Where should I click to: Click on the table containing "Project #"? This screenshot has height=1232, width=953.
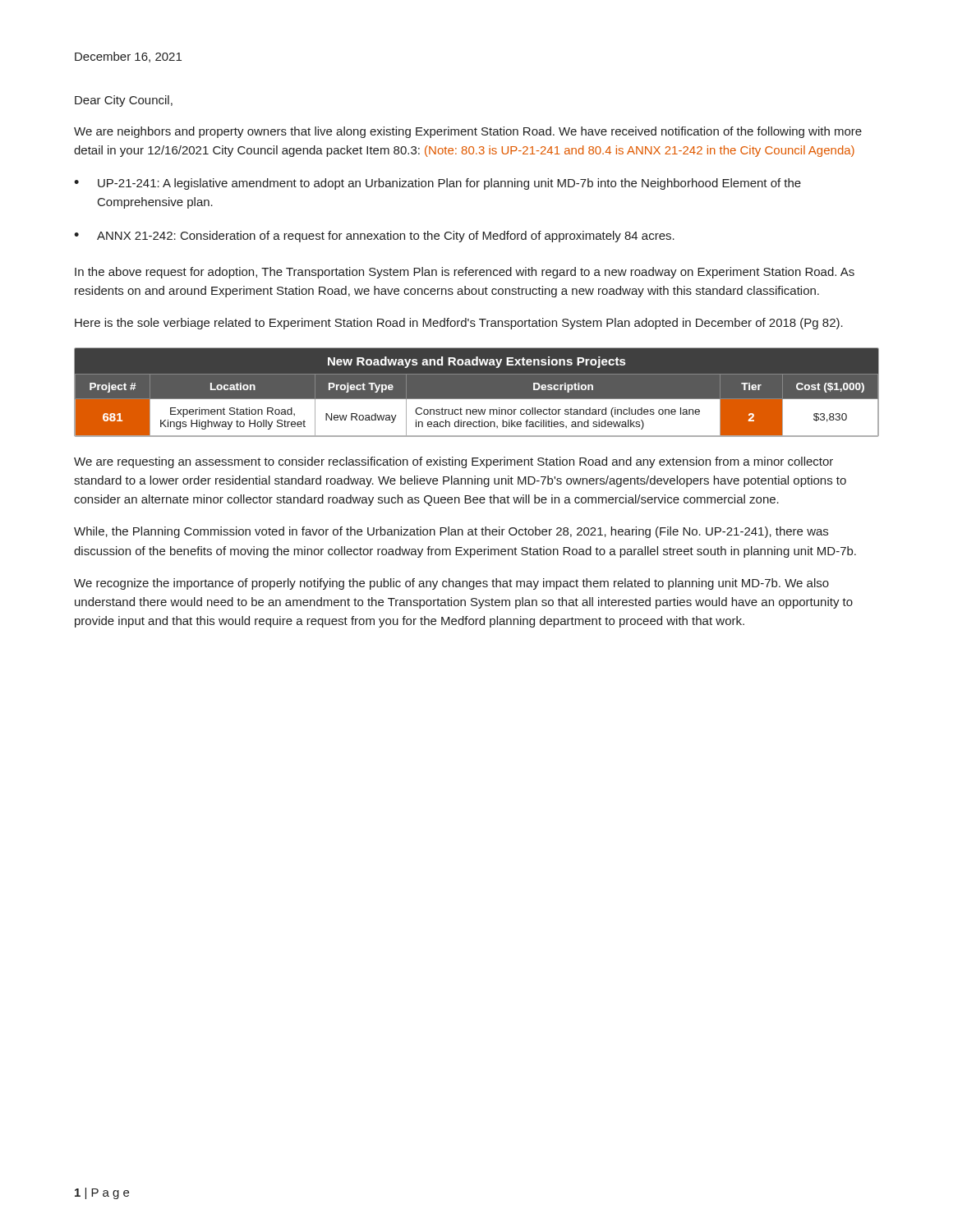476,392
